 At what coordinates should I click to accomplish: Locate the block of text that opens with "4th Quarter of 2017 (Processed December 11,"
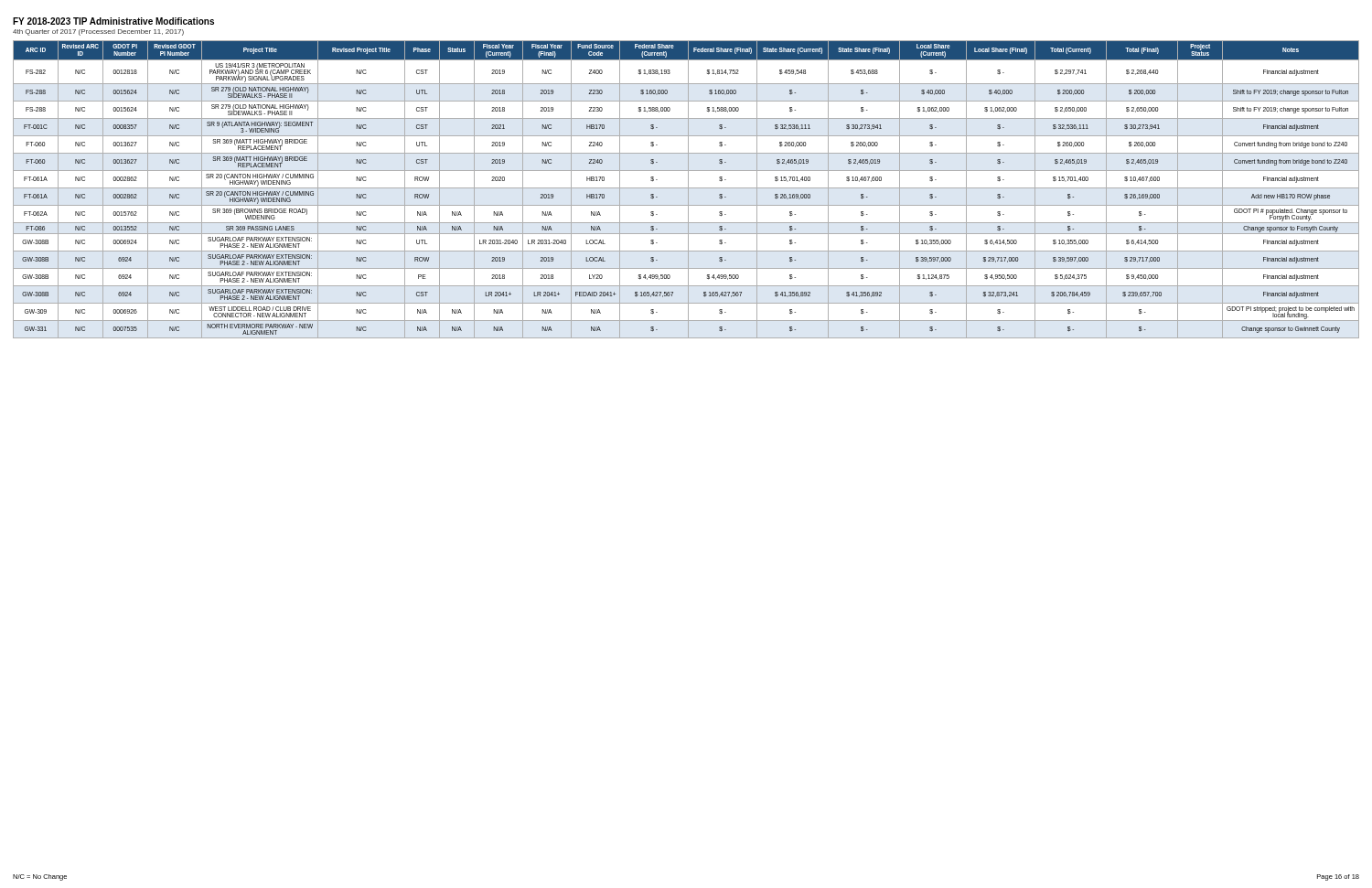click(x=98, y=32)
